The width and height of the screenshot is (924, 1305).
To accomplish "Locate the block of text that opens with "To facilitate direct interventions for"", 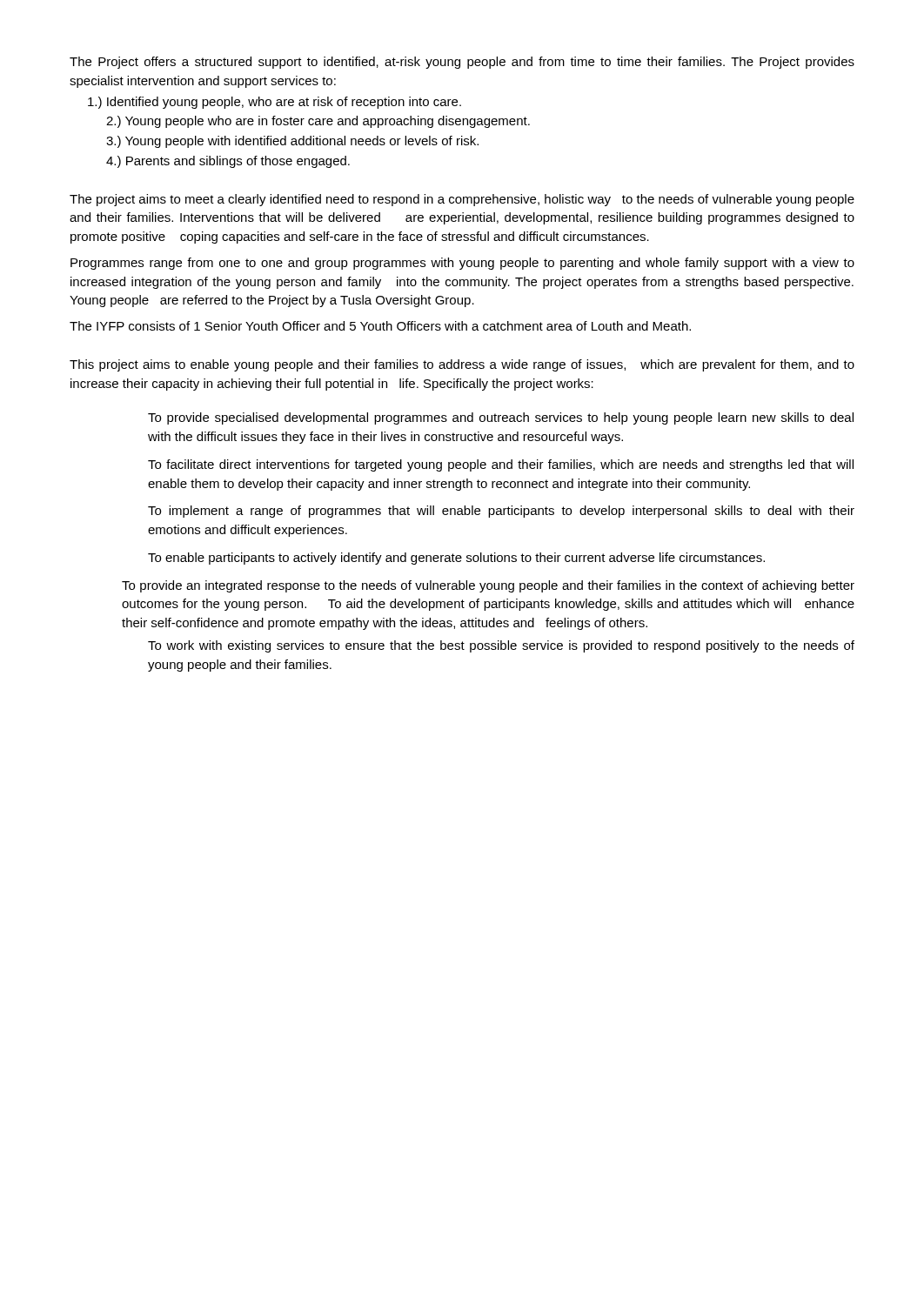I will tap(501, 473).
